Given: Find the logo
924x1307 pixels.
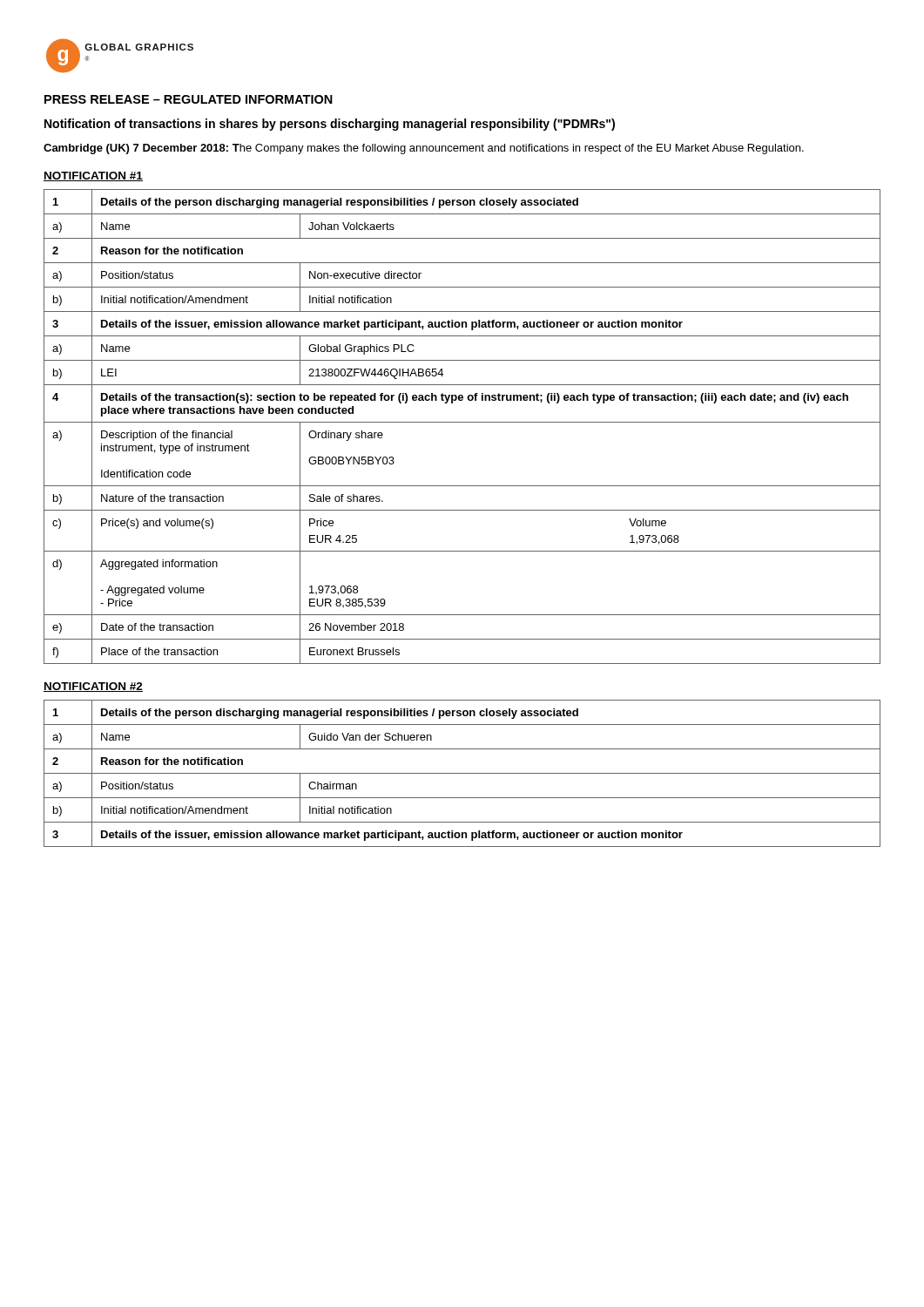Looking at the screenshot, I should (x=462, y=56).
